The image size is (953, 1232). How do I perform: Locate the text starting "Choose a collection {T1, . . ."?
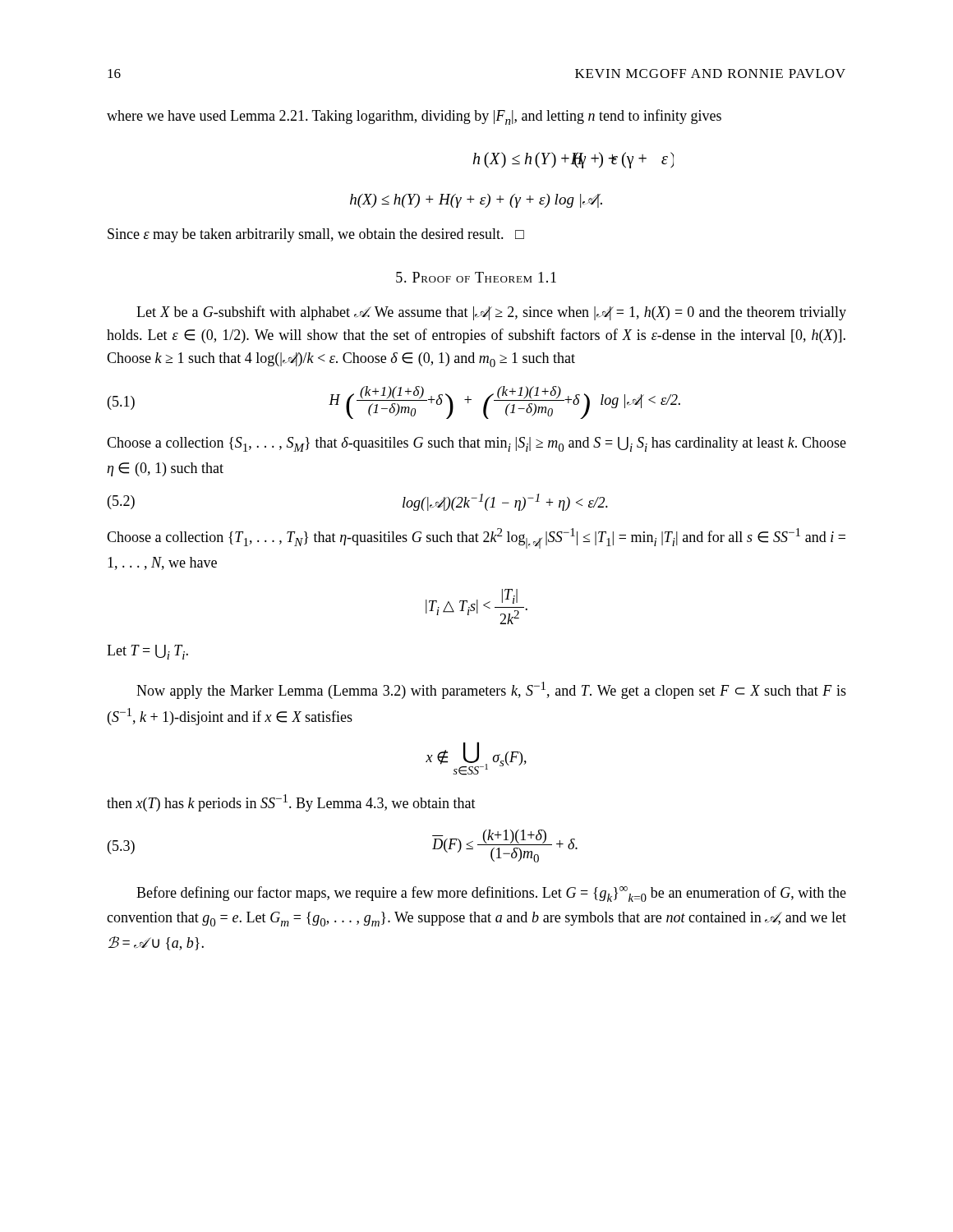click(x=476, y=549)
